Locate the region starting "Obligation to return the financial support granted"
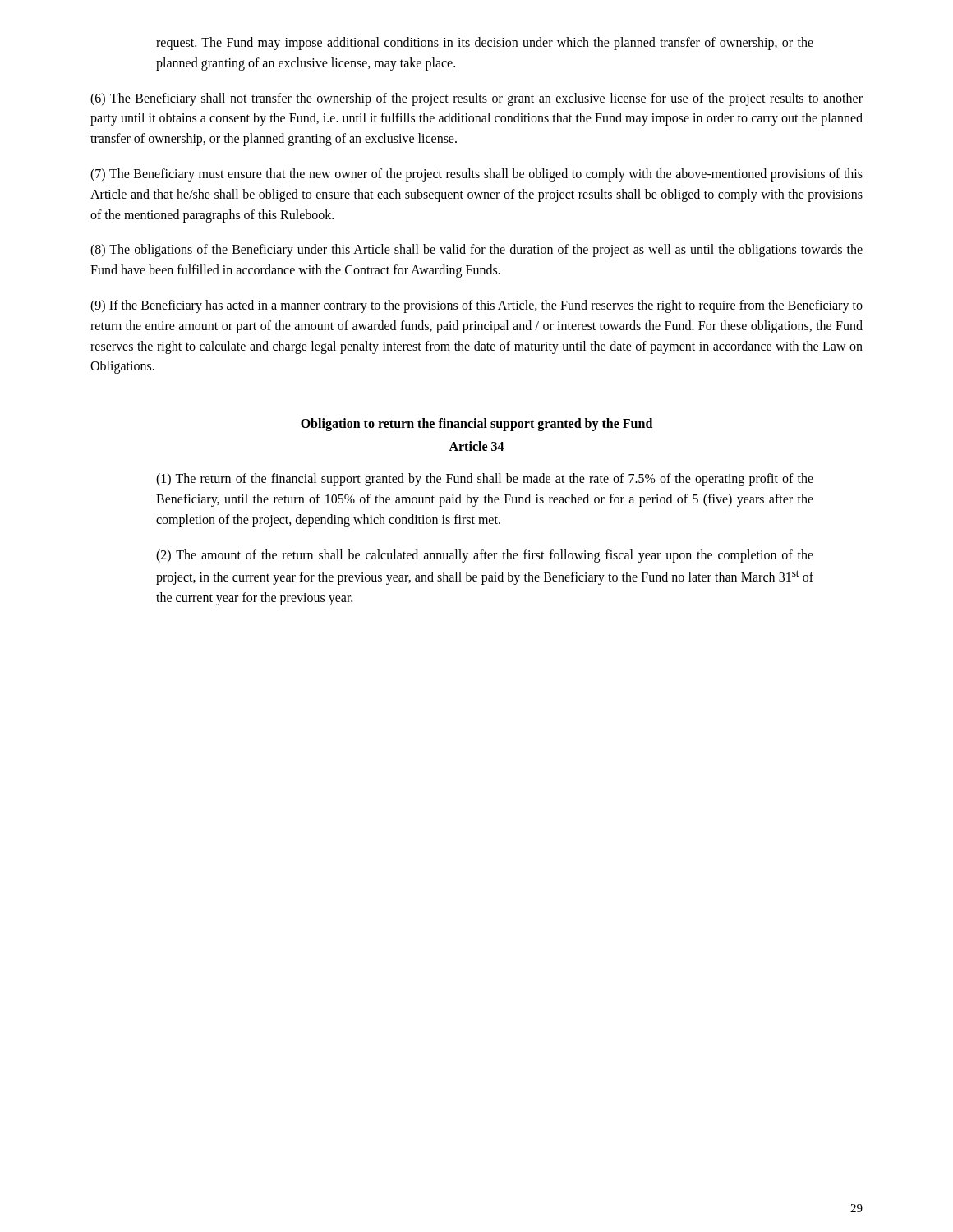The width and height of the screenshot is (953, 1232). pyautogui.click(x=476, y=424)
